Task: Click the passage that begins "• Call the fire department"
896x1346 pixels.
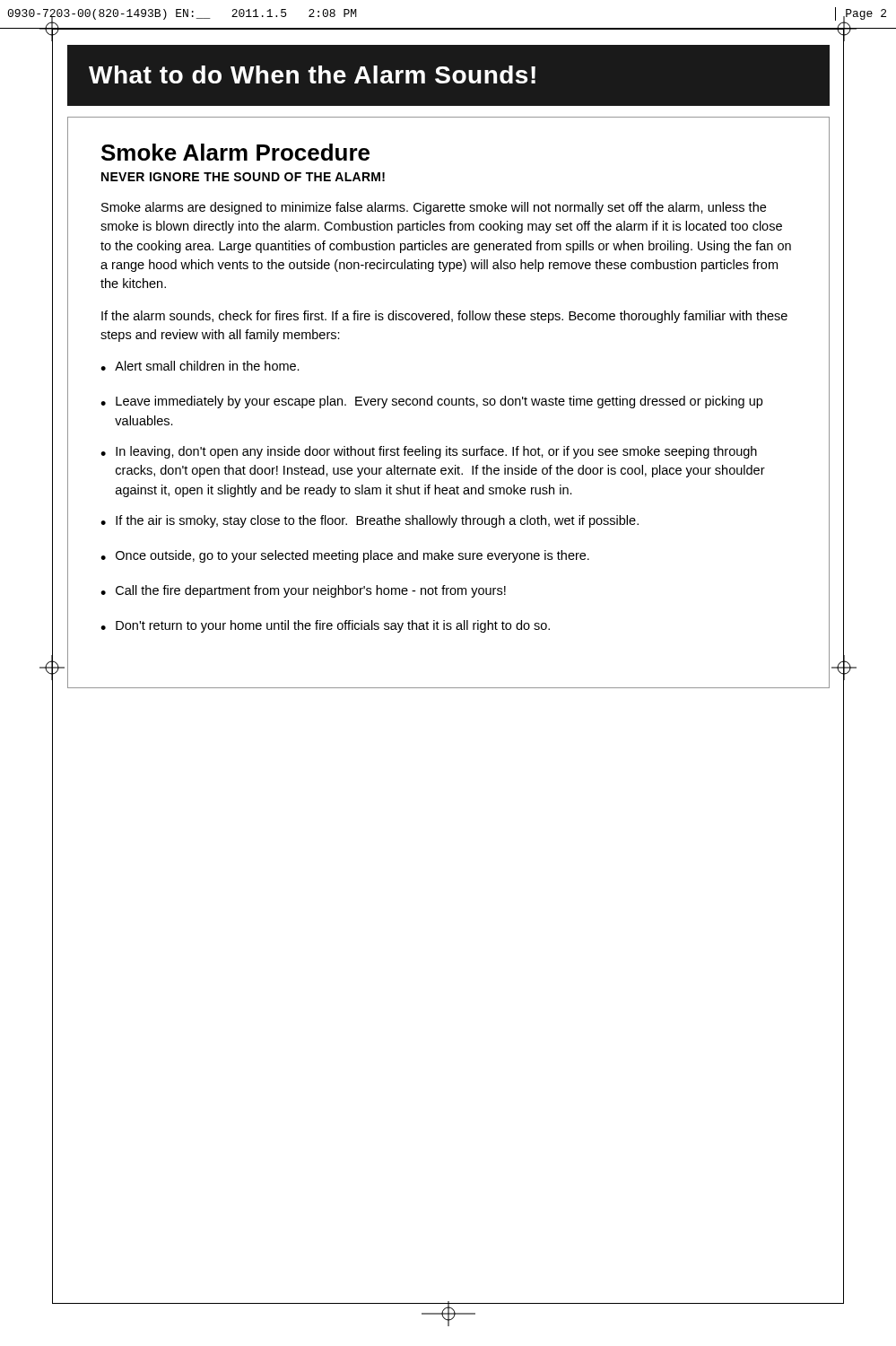Action: [303, 593]
